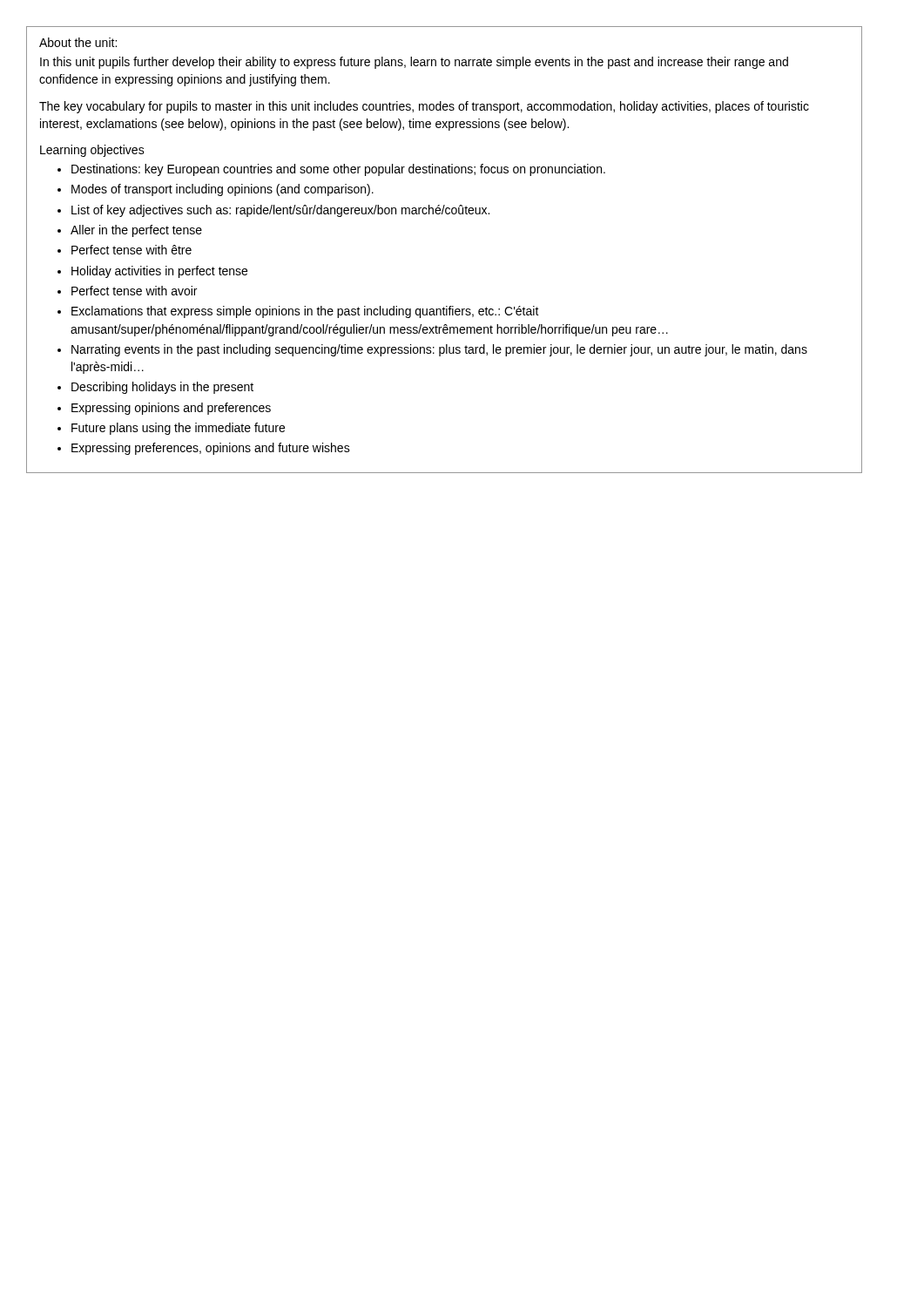Image resolution: width=924 pixels, height=1307 pixels.
Task: Click the passage that begins "The key vocabulary for pupils"
Action: click(424, 115)
